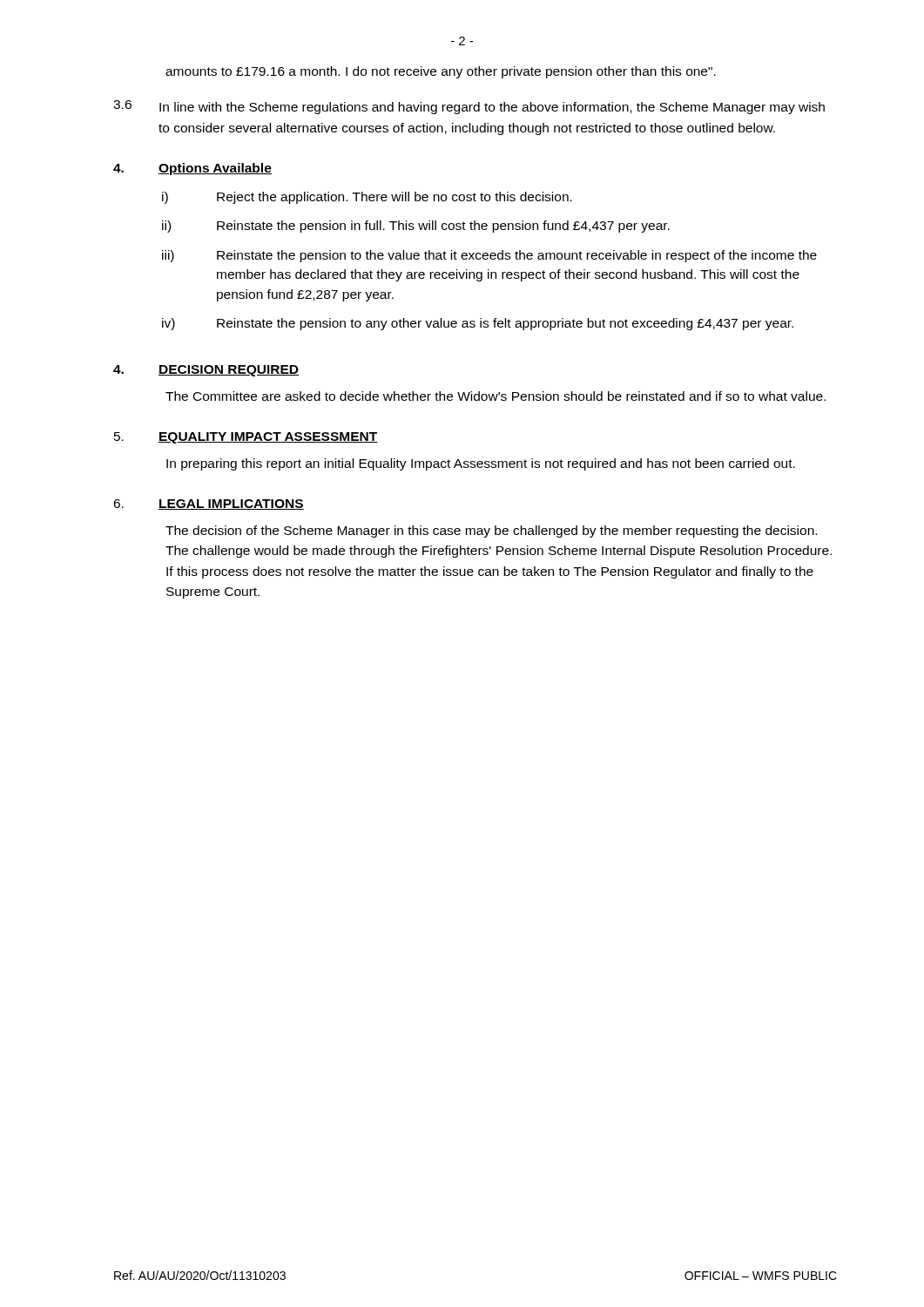Click on the section header containing "5. EQUALITY IMPACT"
Image resolution: width=924 pixels, height=1307 pixels.
(245, 436)
